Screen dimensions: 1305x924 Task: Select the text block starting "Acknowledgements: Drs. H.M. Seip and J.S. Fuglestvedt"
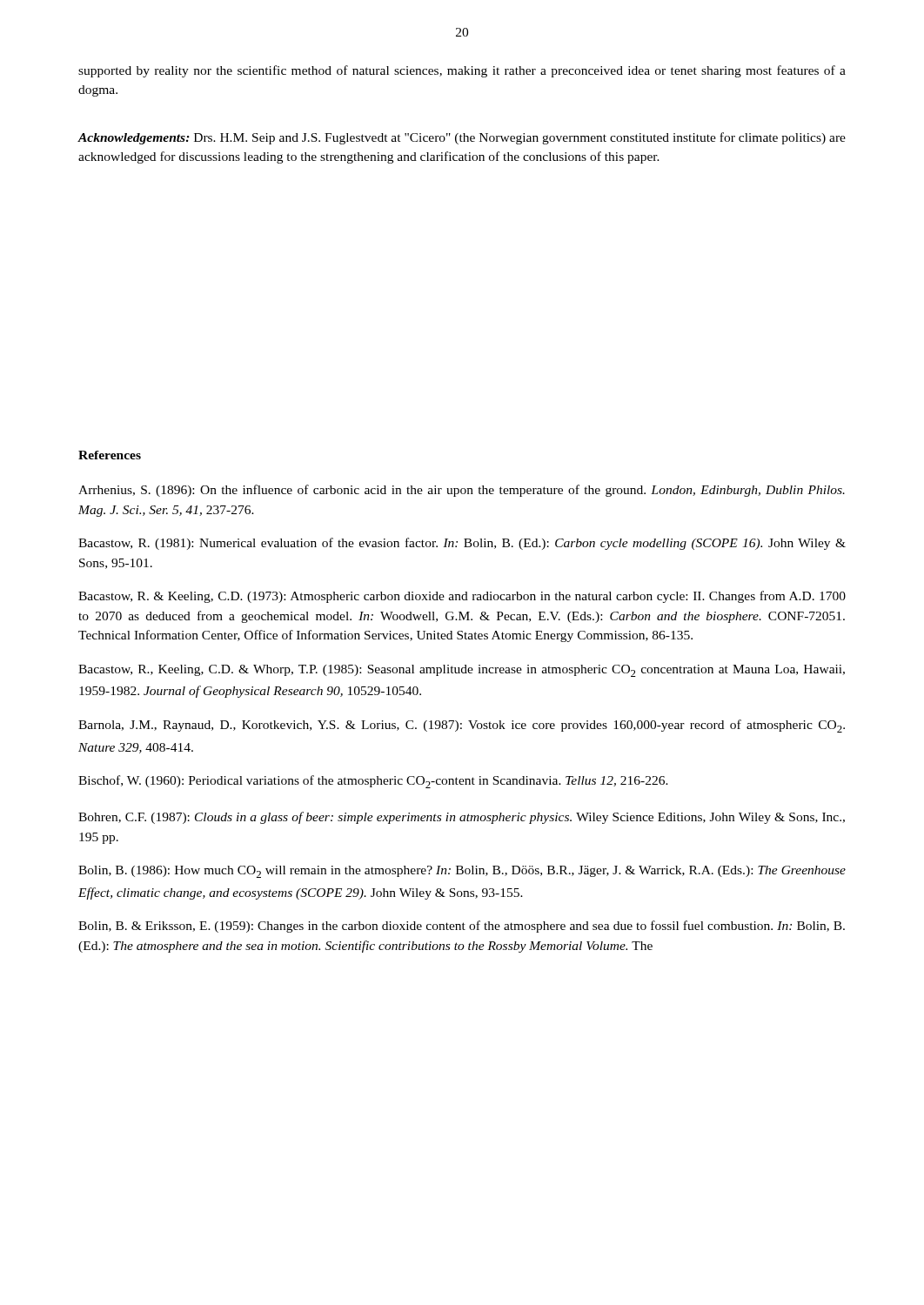462,147
